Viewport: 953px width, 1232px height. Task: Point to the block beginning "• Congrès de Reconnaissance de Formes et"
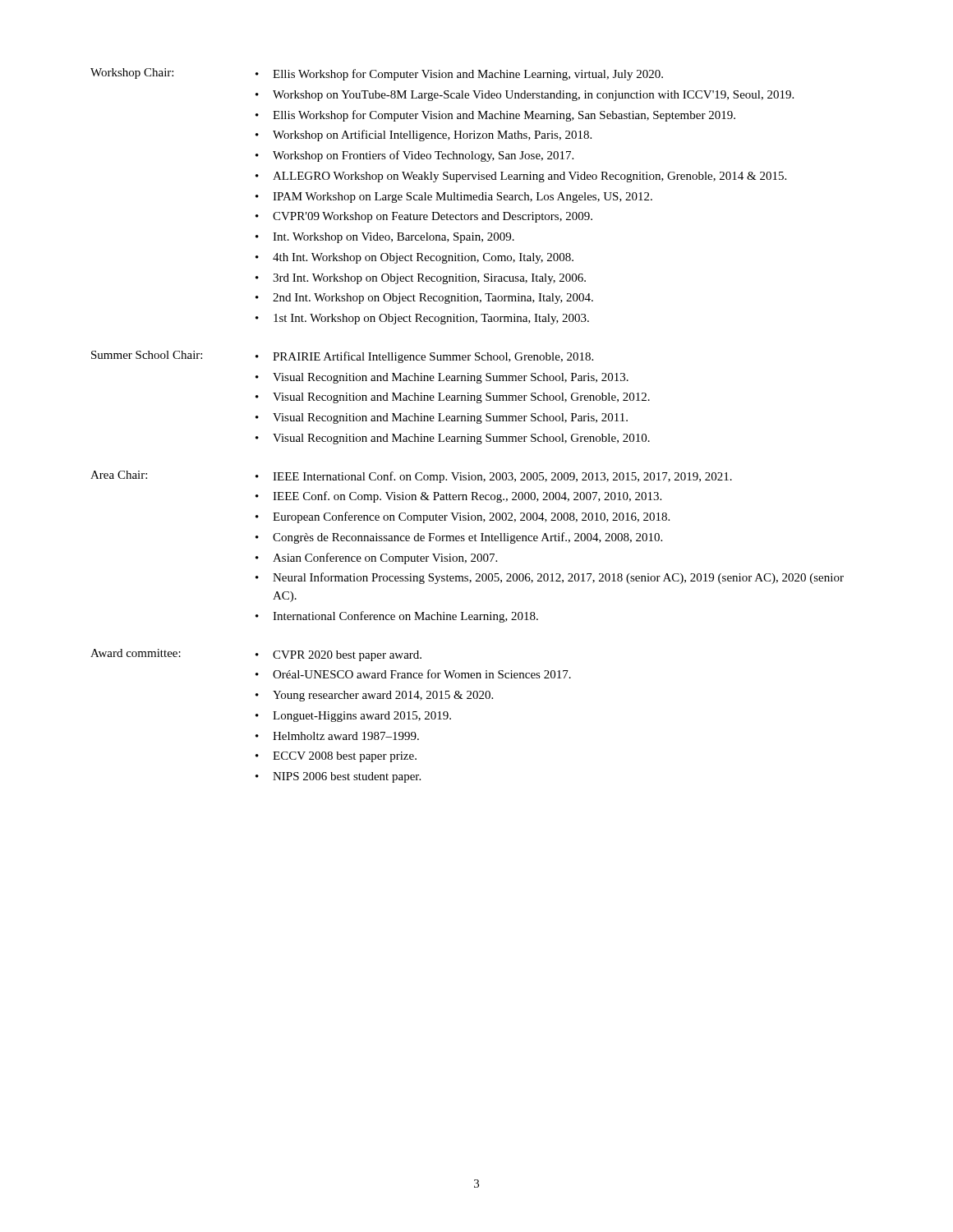coord(559,538)
